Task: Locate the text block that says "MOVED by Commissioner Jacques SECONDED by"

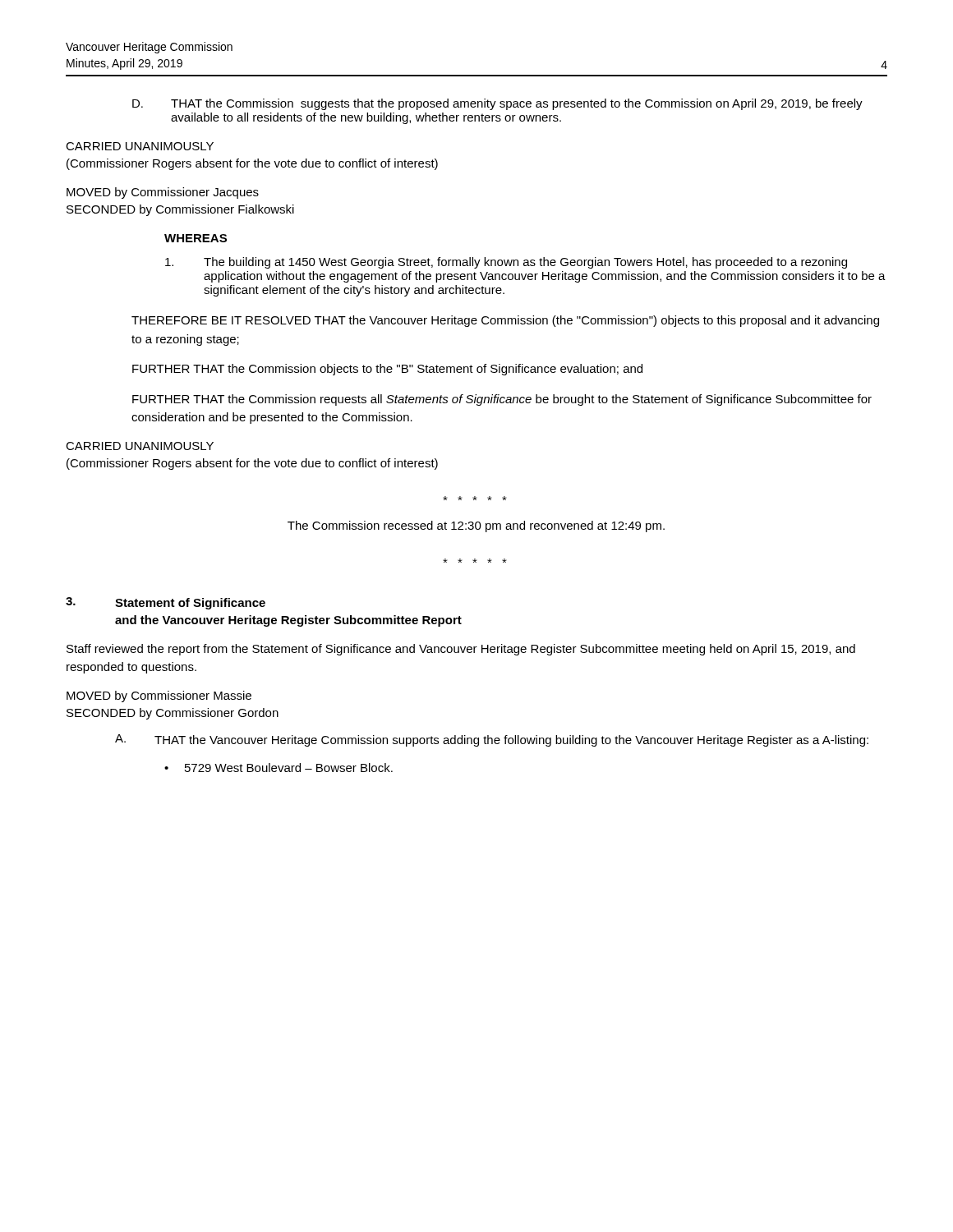Action: [163, 193]
